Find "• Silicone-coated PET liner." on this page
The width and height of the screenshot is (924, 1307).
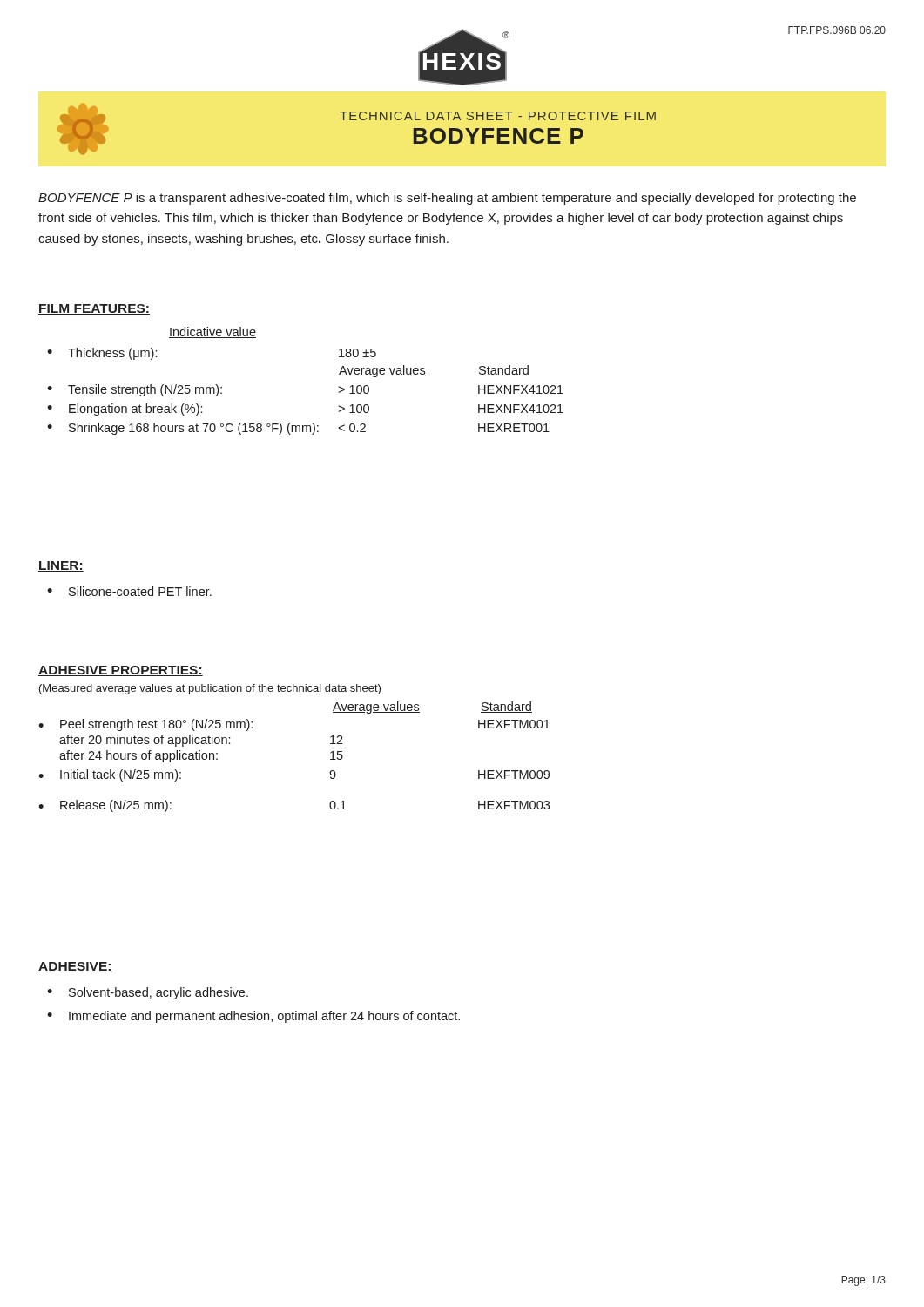(129, 591)
